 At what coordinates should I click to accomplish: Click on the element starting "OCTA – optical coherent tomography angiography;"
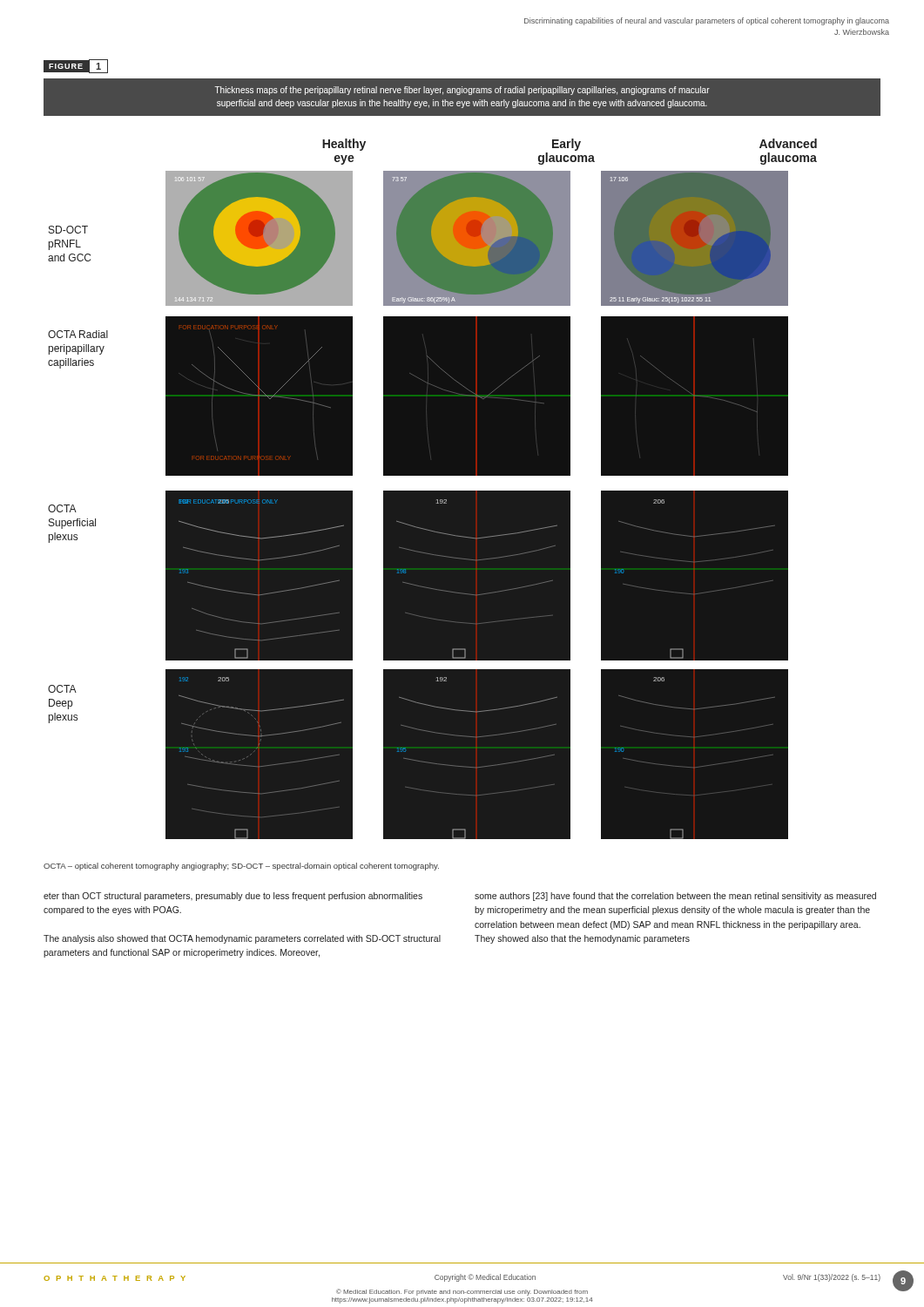(241, 866)
